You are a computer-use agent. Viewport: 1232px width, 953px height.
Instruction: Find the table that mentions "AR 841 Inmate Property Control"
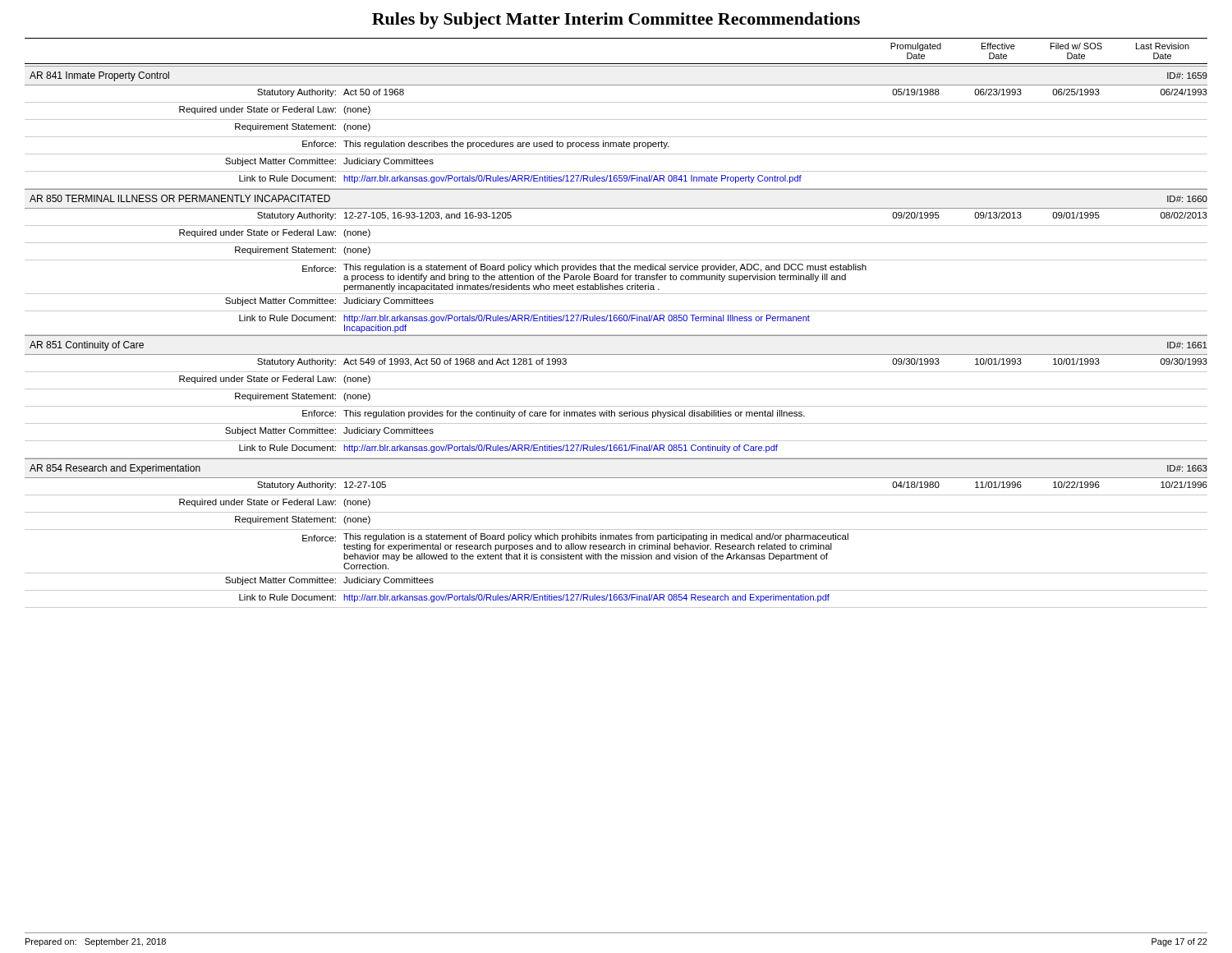[616, 337]
